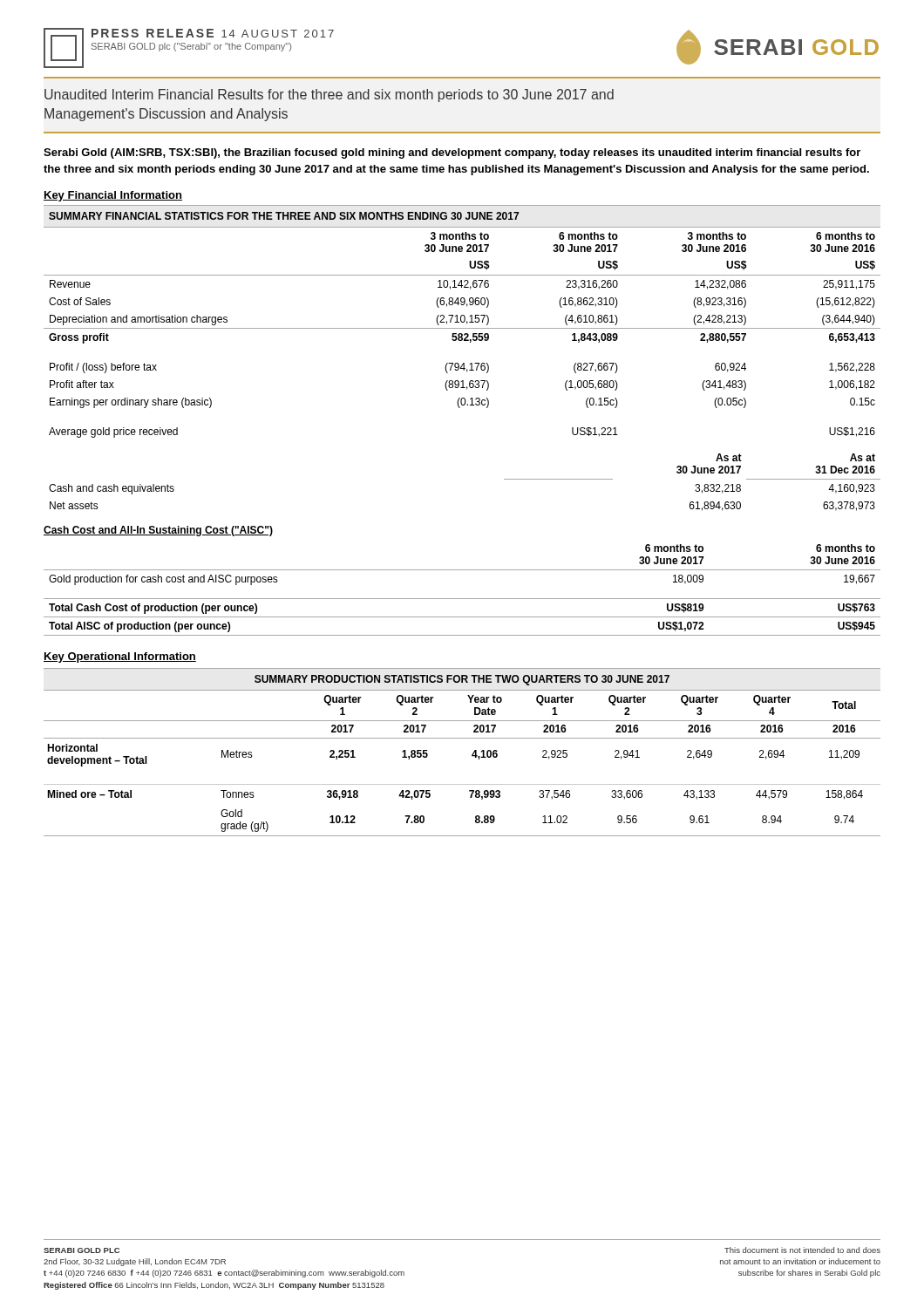924x1308 pixels.
Task: Select the table that reads "Quarter 1"
Action: point(462,752)
